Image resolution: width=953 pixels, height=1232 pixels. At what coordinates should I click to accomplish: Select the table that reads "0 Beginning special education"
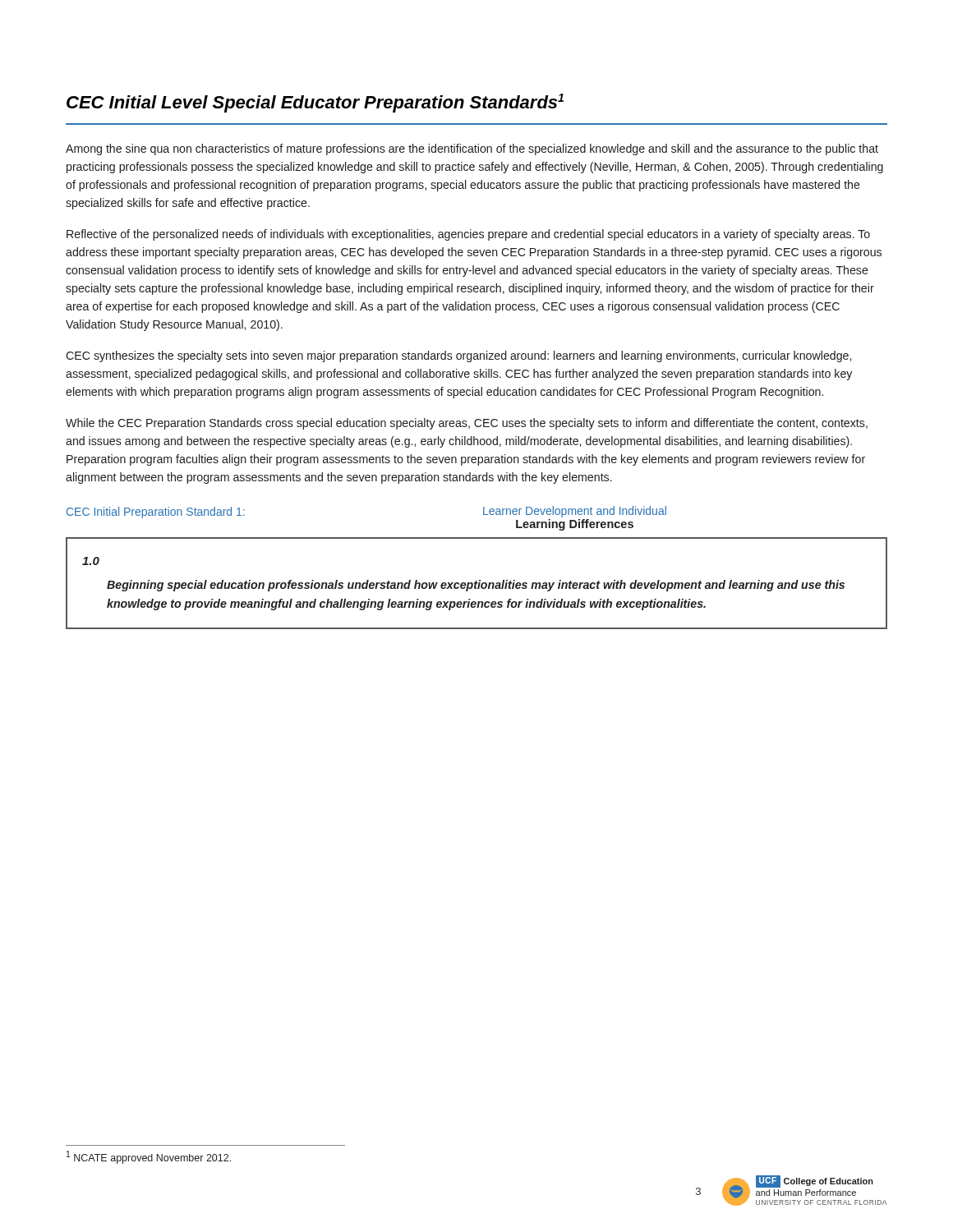(x=476, y=583)
